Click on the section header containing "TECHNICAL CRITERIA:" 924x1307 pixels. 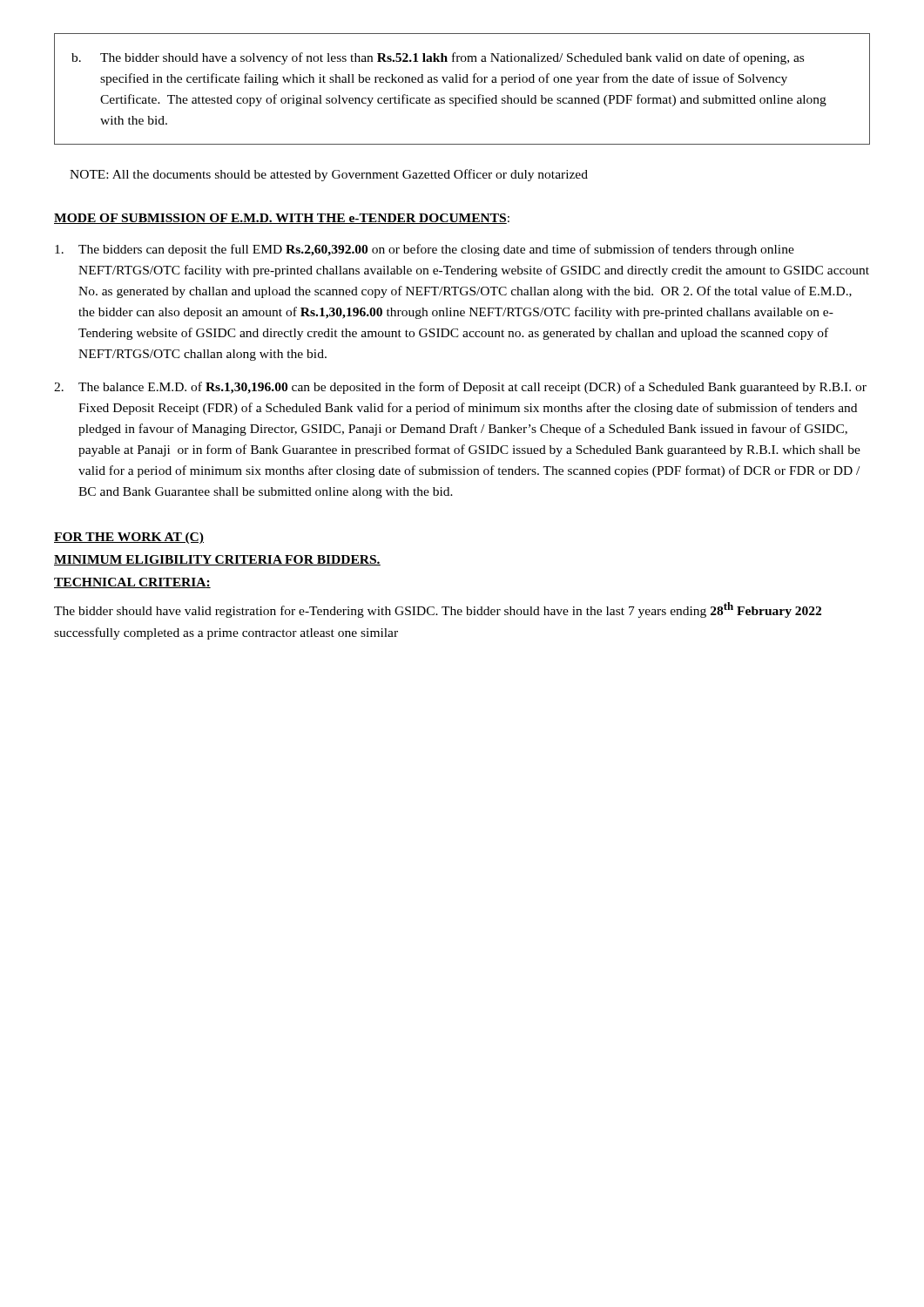point(132,582)
